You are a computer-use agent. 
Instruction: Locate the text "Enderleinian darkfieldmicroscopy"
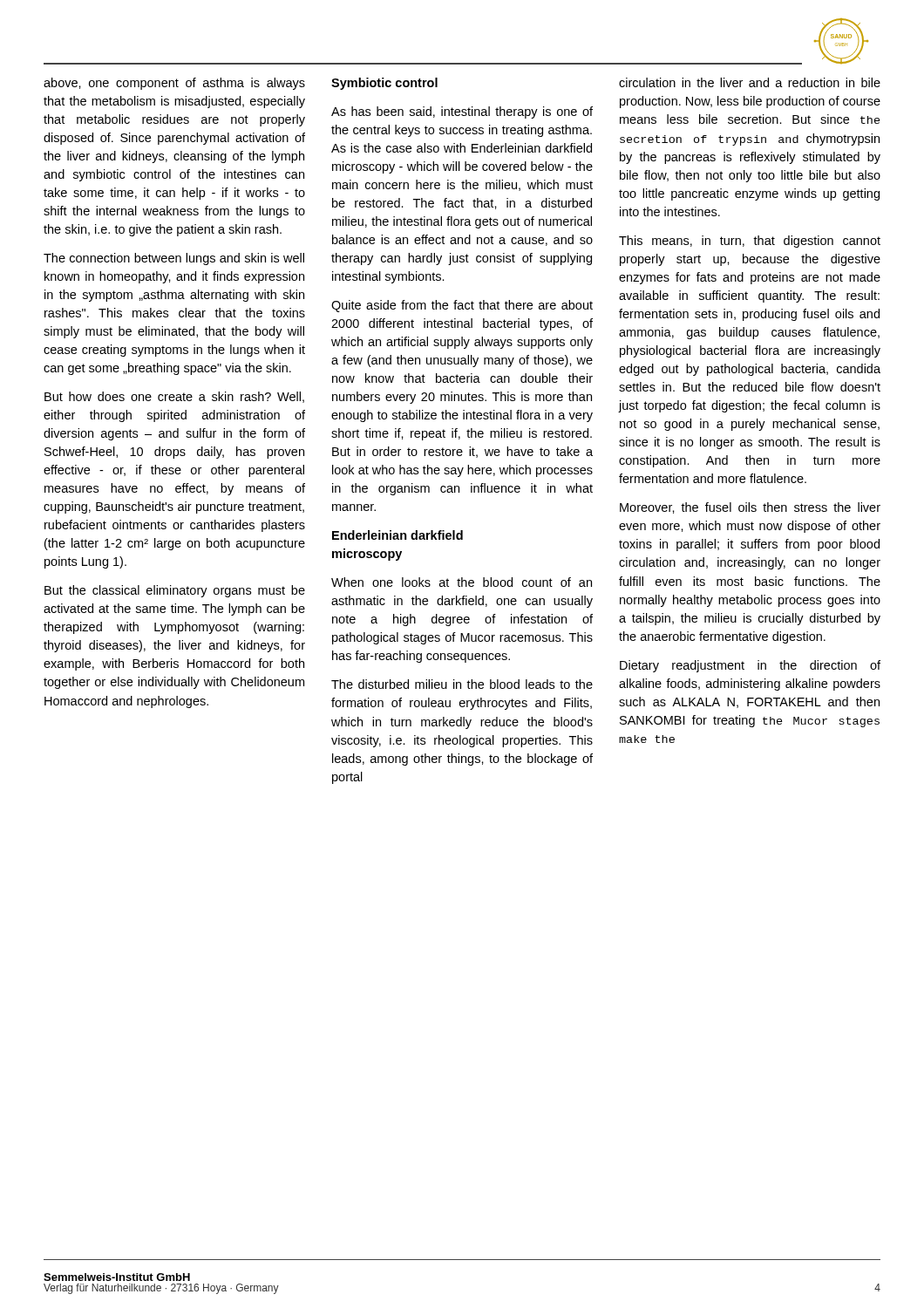[462, 545]
